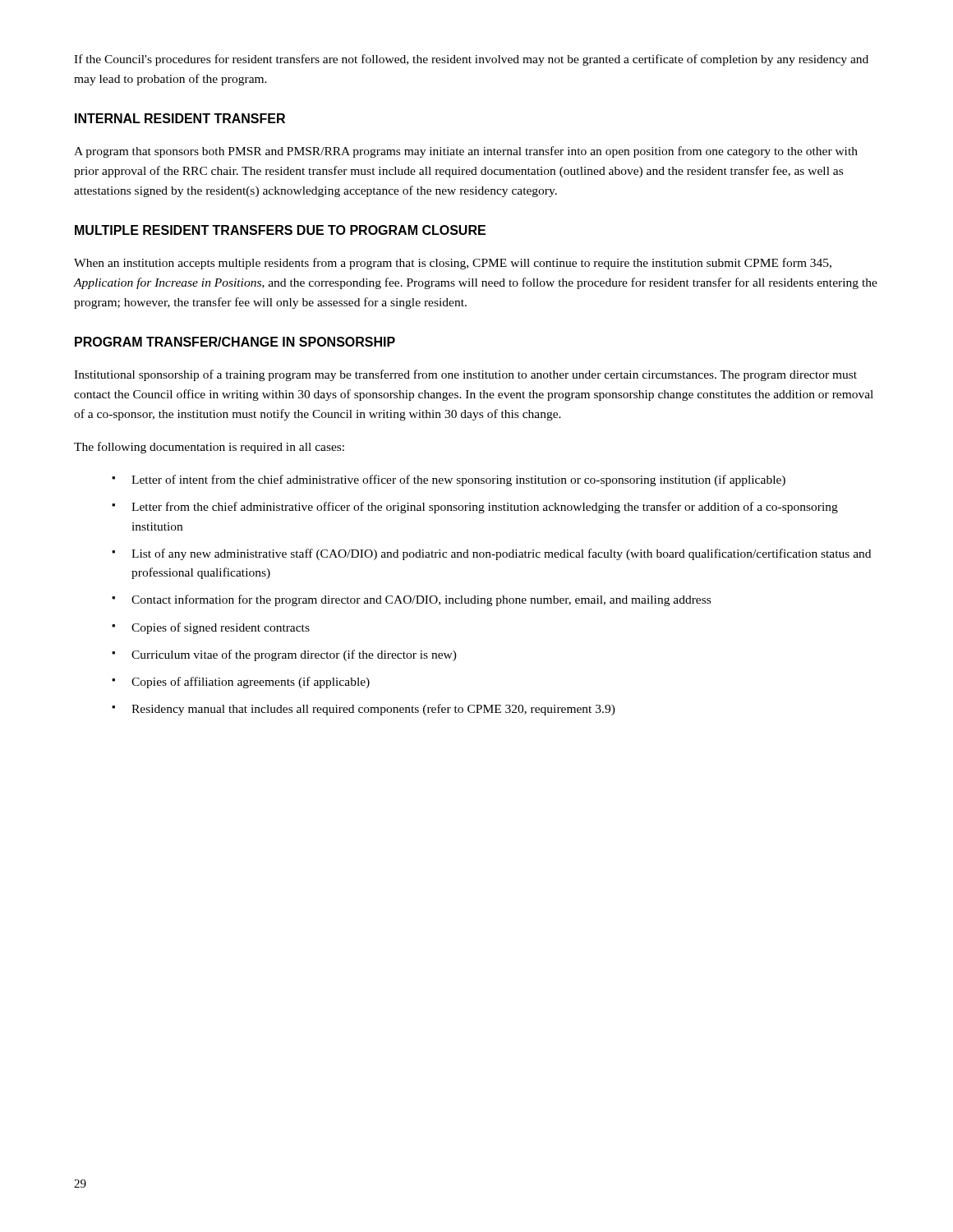Image resolution: width=953 pixels, height=1232 pixels.
Task: Select the list item with the text "Curriculum vitae of the program director (if the"
Action: point(294,654)
